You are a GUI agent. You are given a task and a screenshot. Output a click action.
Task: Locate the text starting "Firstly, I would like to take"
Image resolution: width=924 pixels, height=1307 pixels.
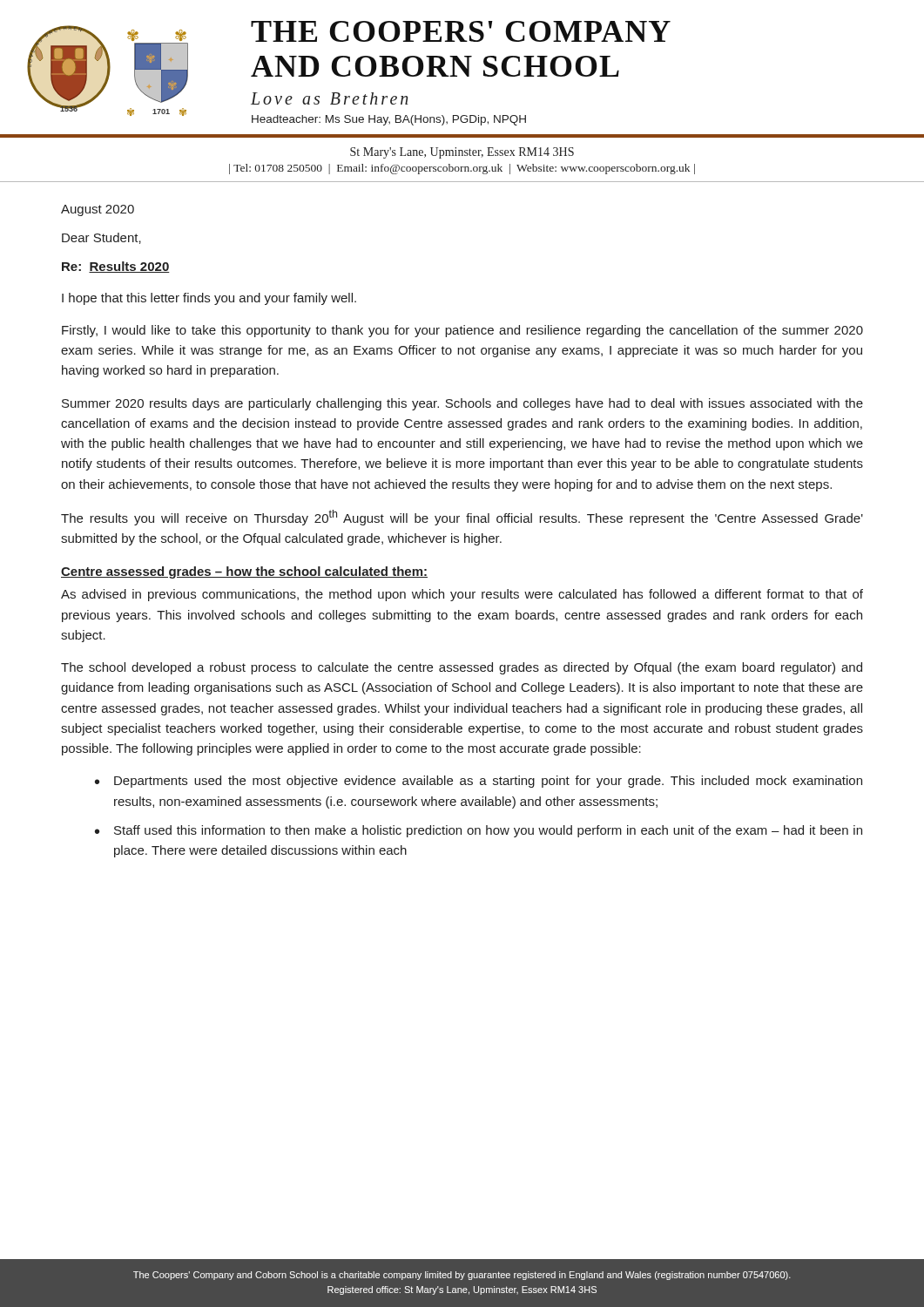[462, 350]
